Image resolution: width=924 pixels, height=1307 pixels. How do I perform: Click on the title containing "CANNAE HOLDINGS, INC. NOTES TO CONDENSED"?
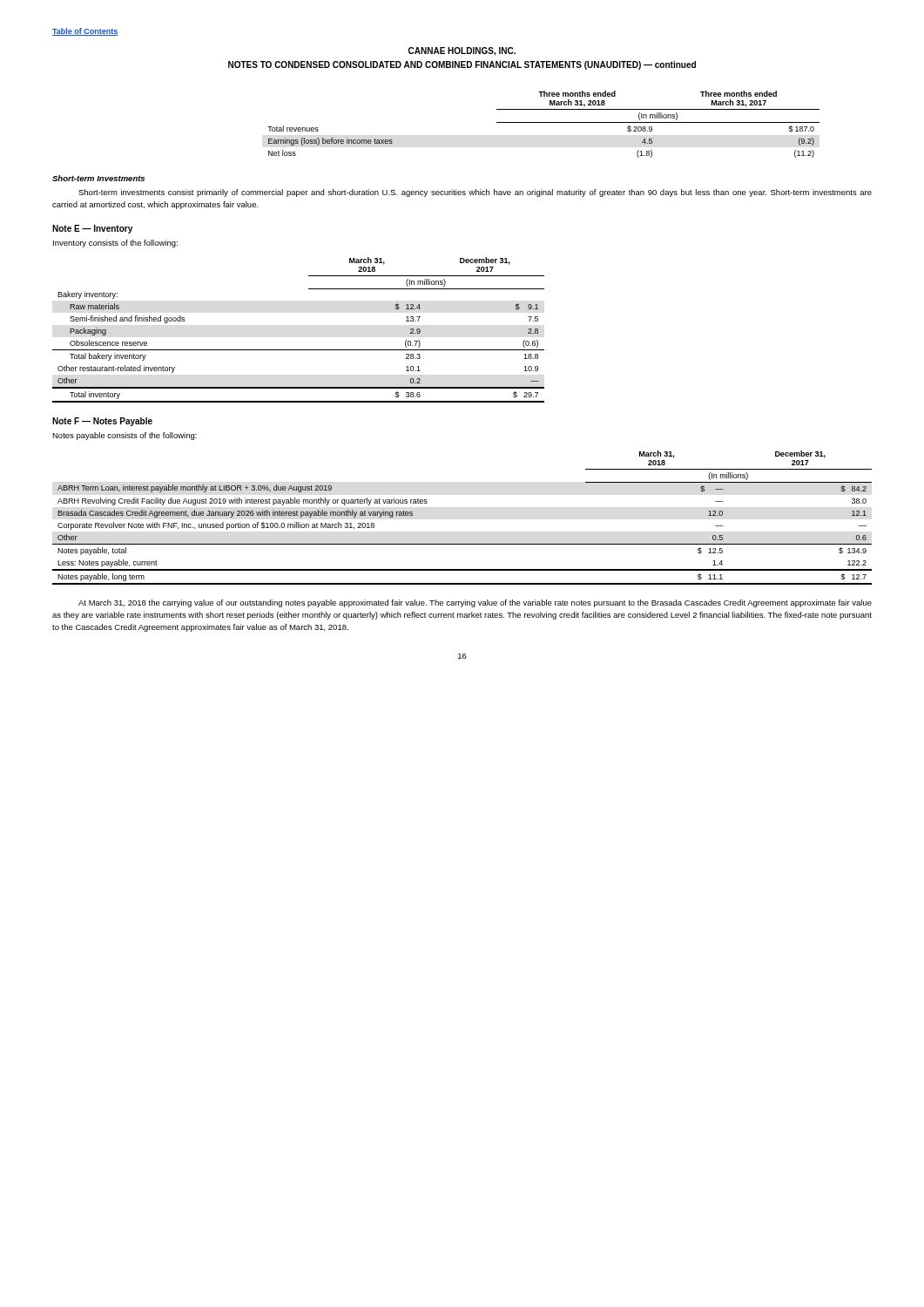point(462,58)
